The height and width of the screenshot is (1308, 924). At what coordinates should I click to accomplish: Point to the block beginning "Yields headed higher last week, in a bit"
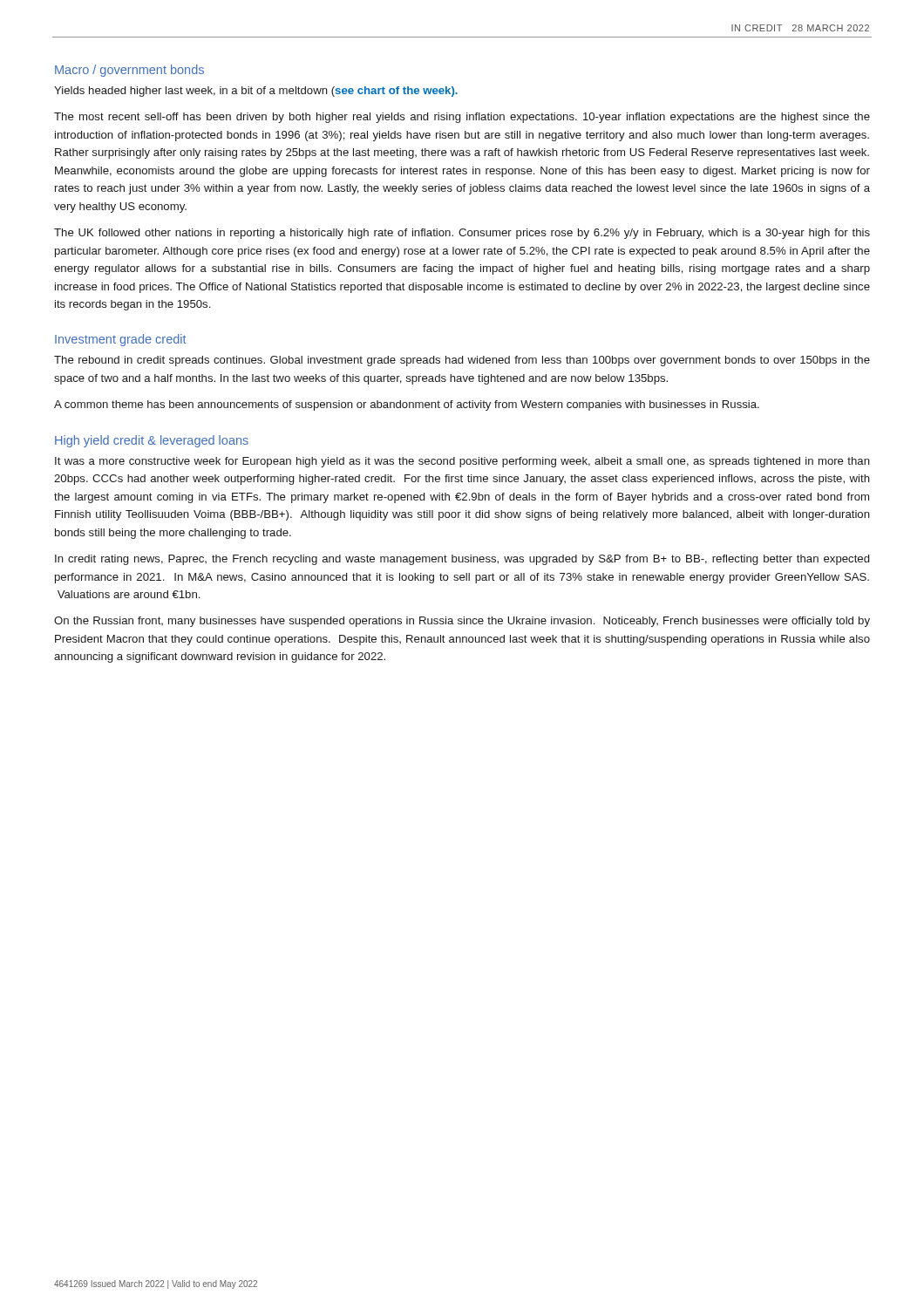click(256, 90)
